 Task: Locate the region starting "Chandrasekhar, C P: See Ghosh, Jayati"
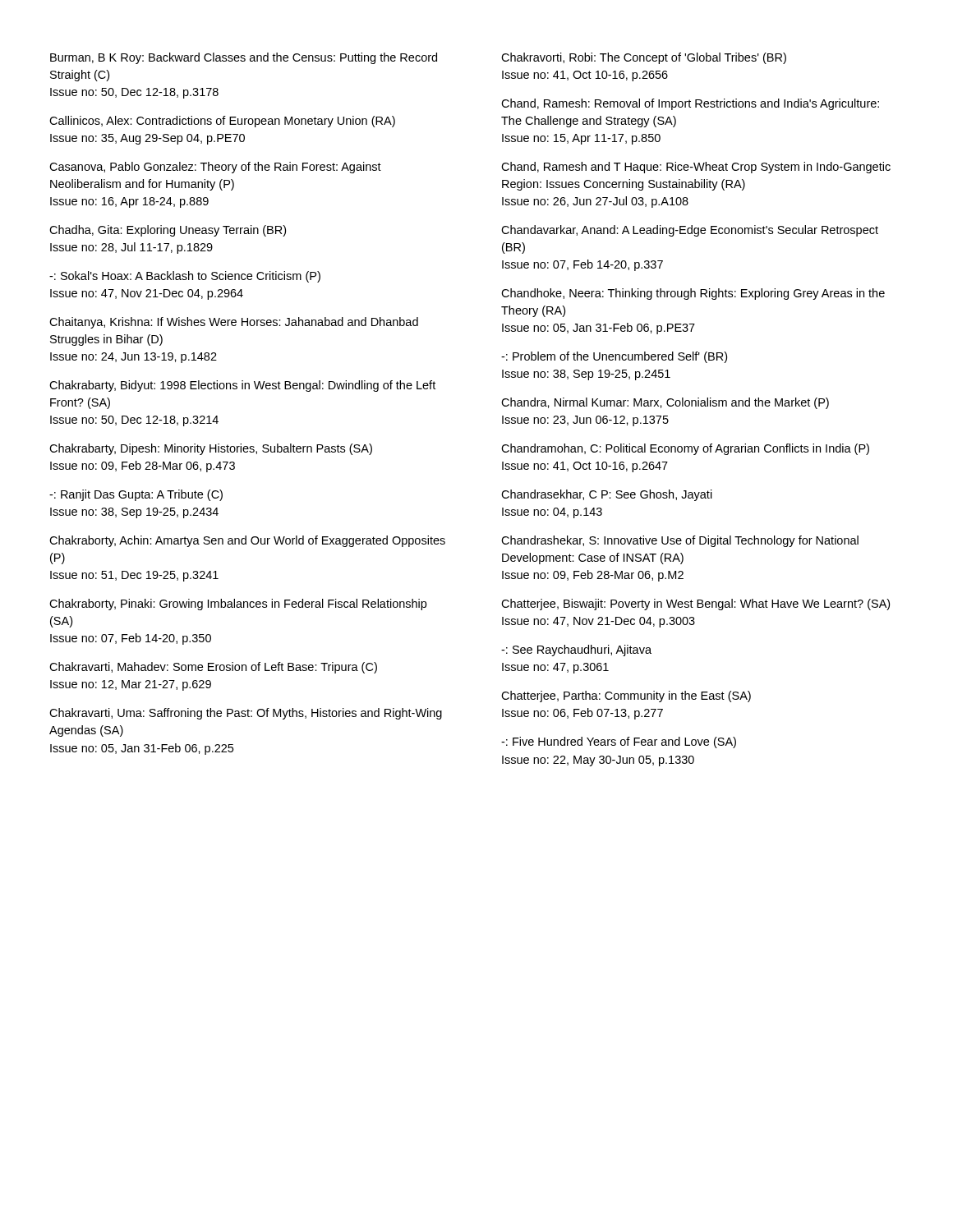coord(702,504)
